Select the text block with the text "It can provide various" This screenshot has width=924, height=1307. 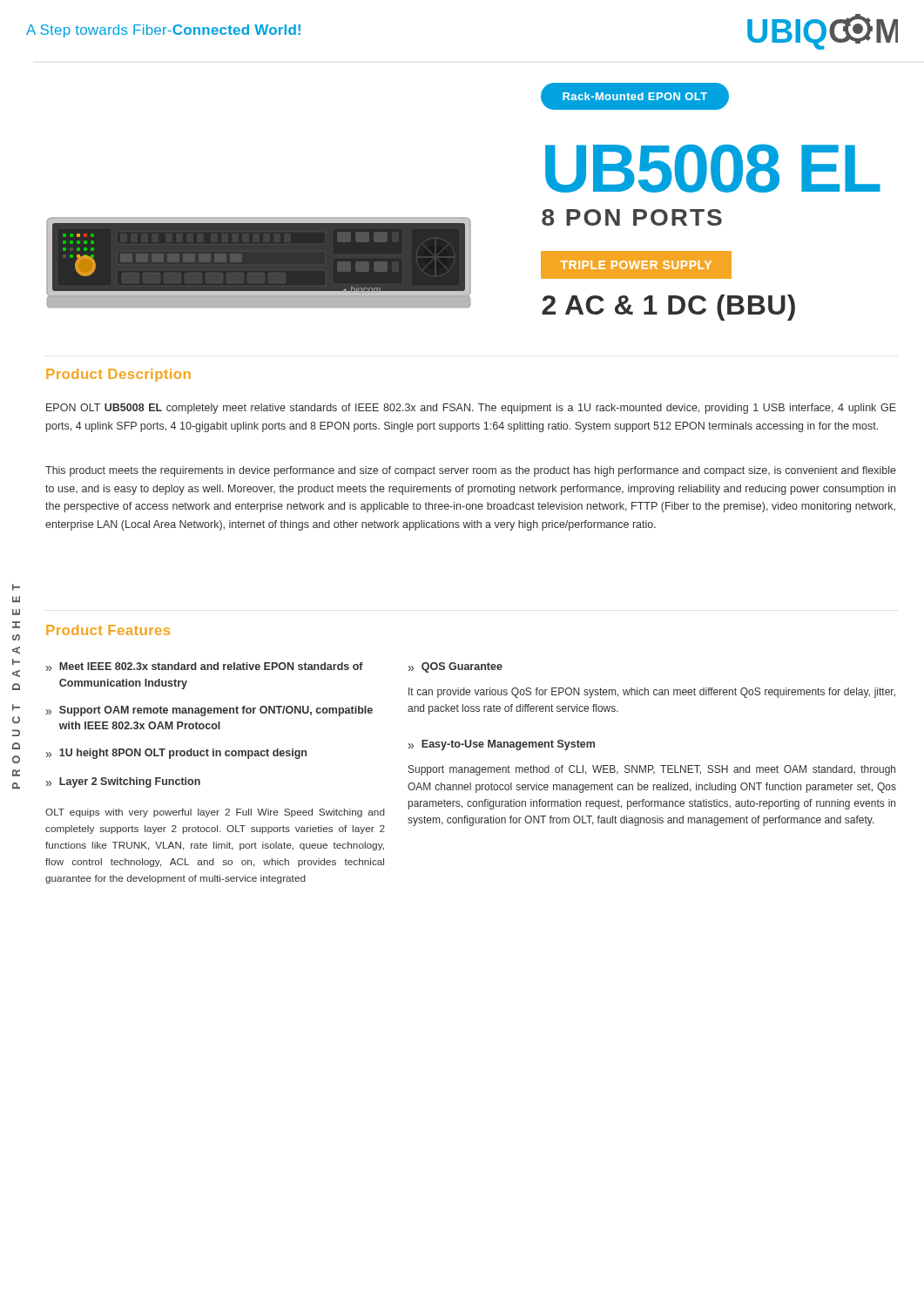coord(652,700)
